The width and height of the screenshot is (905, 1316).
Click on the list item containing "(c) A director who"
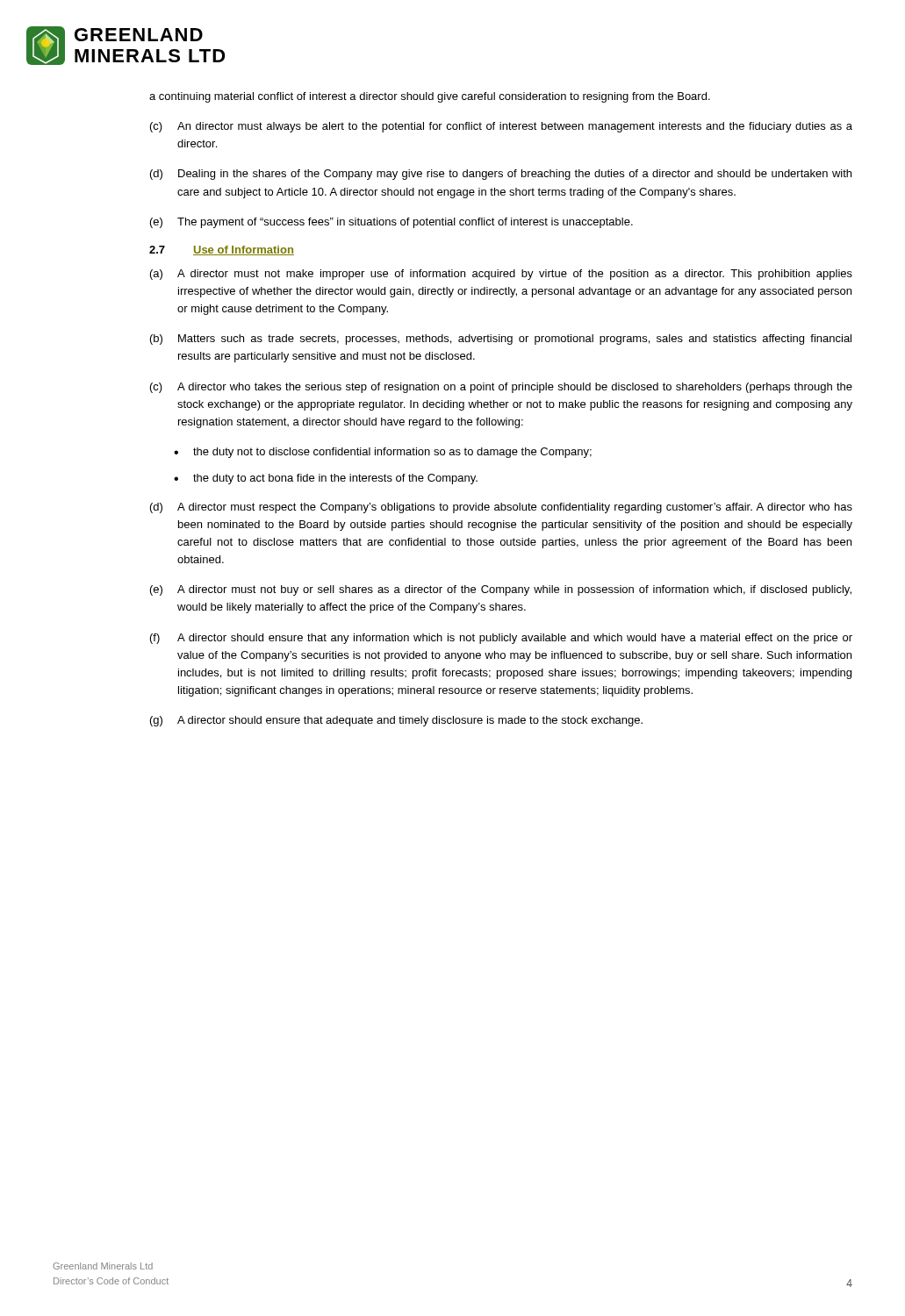tap(501, 404)
